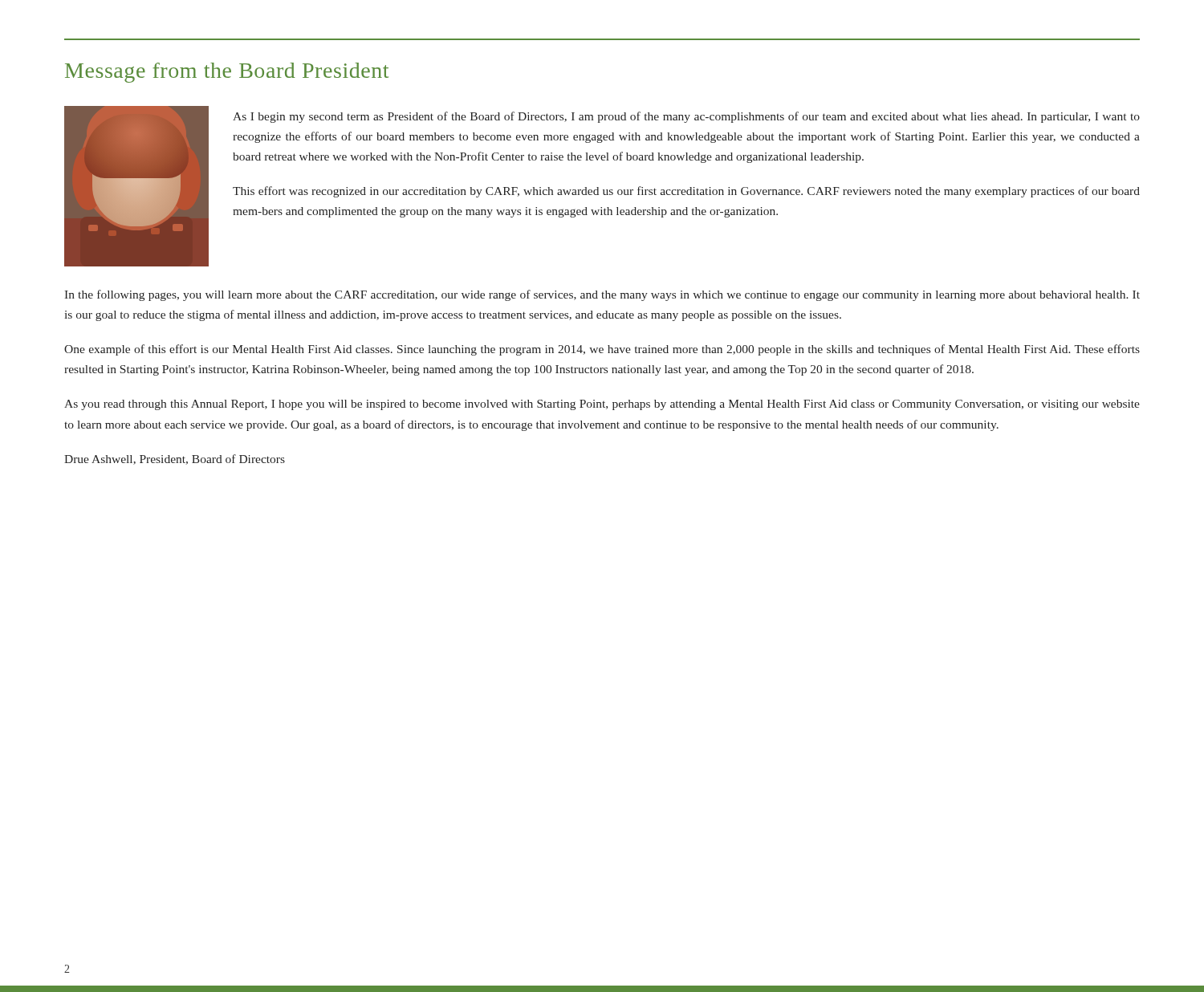
Task: Locate the text block starting "As you read through this"
Action: (602, 414)
